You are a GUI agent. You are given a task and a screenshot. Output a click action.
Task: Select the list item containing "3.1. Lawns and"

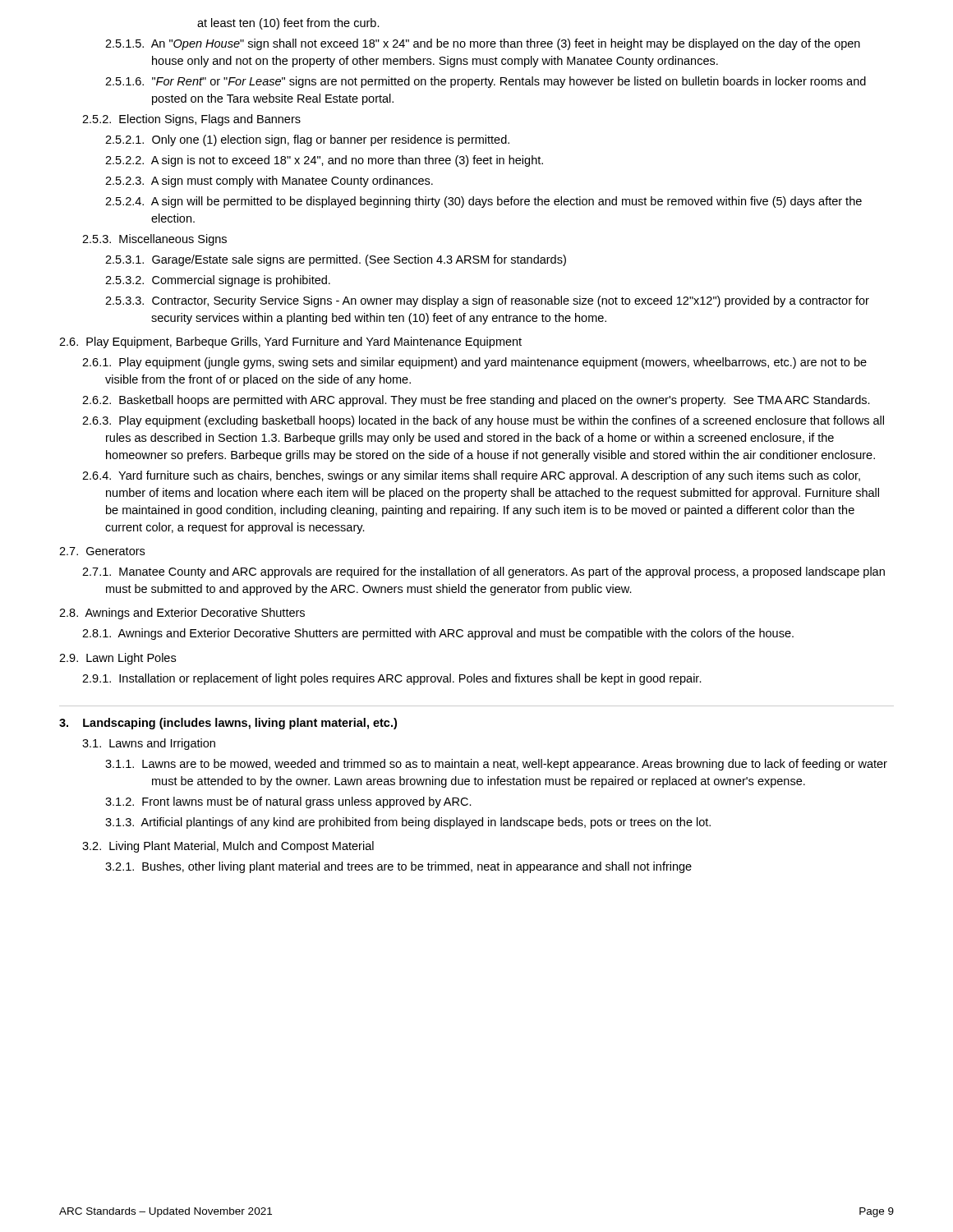(149, 743)
